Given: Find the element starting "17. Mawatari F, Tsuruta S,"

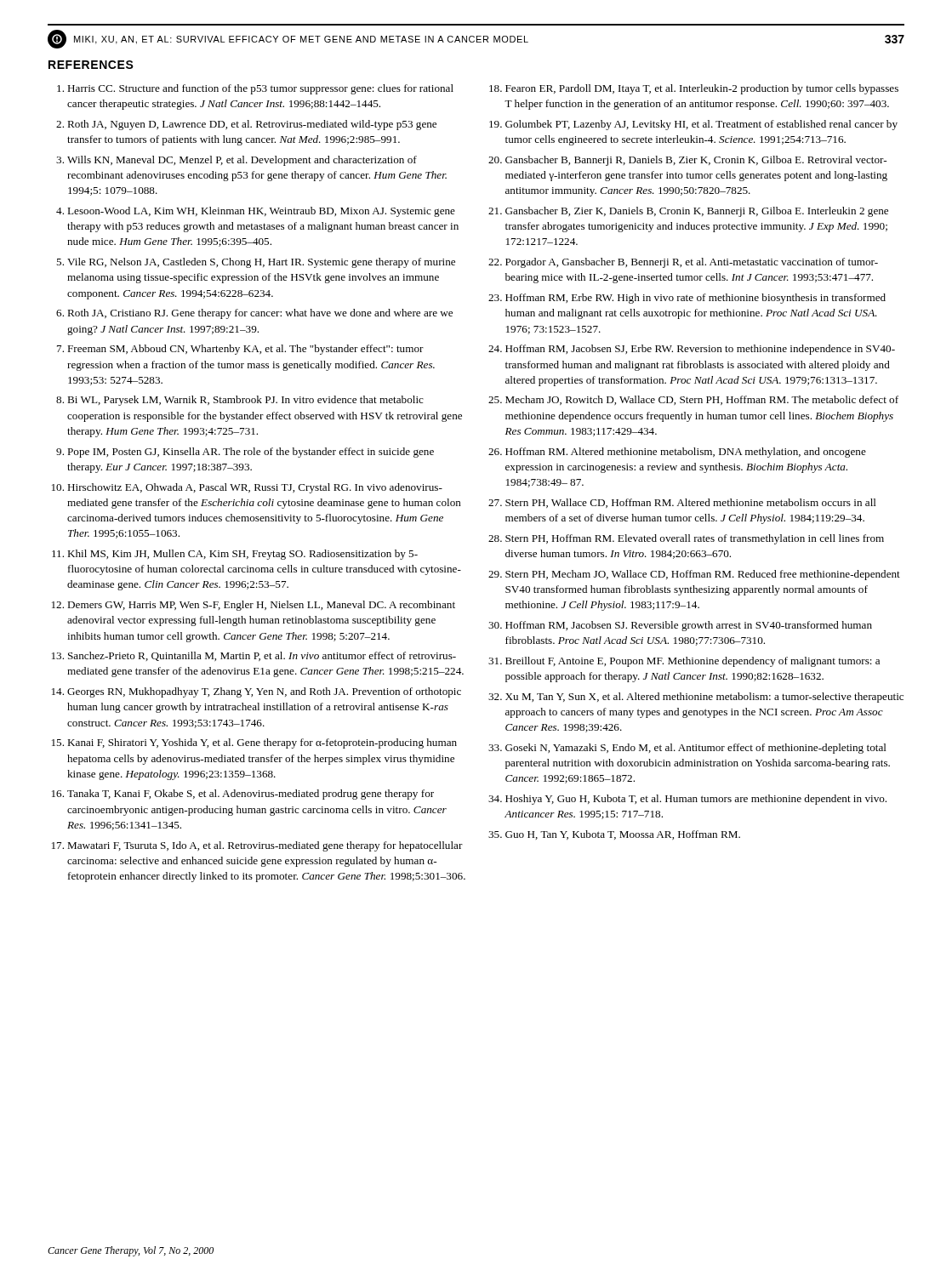Looking at the screenshot, I should click(x=257, y=861).
